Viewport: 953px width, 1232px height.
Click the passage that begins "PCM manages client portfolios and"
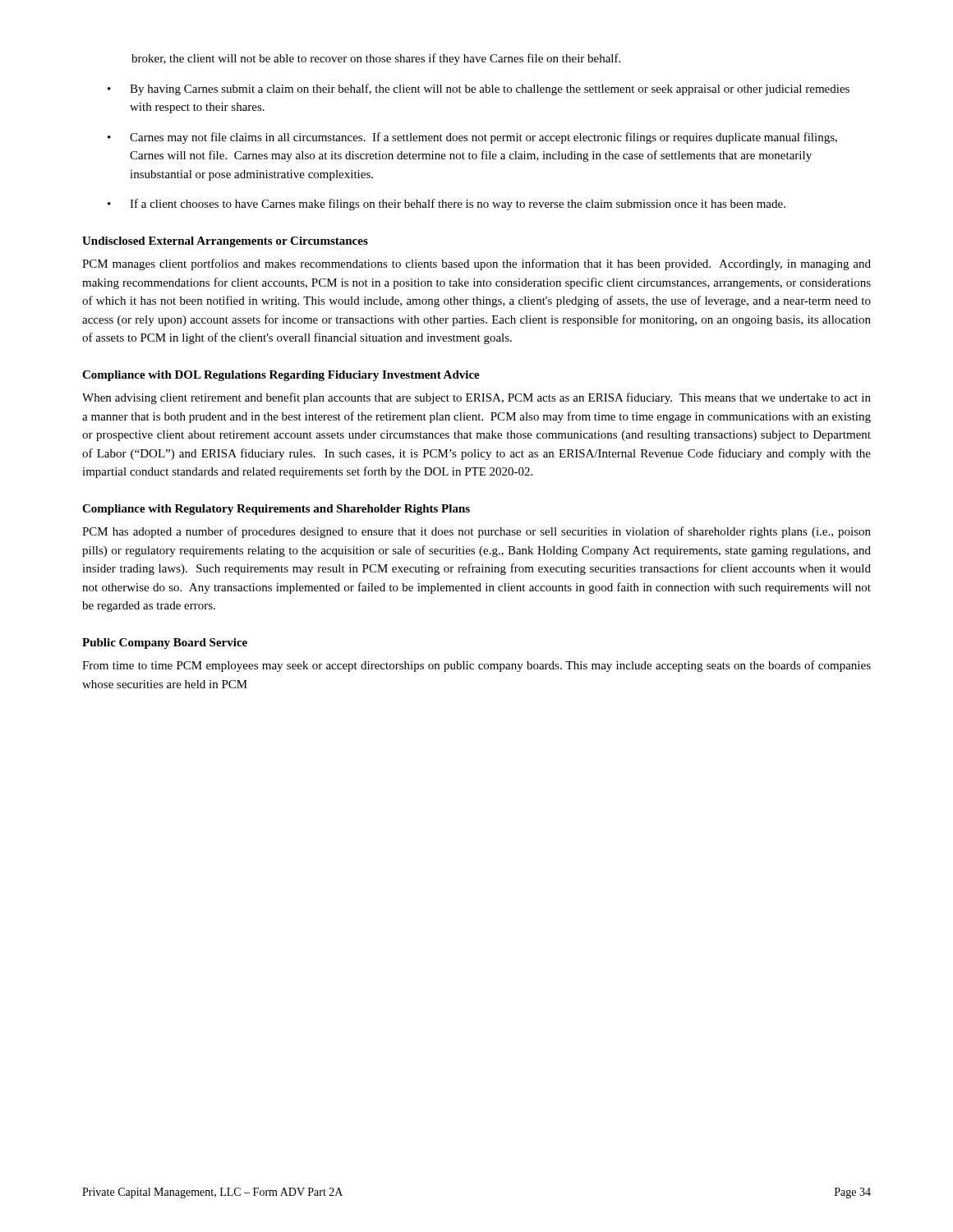point(476,301)
